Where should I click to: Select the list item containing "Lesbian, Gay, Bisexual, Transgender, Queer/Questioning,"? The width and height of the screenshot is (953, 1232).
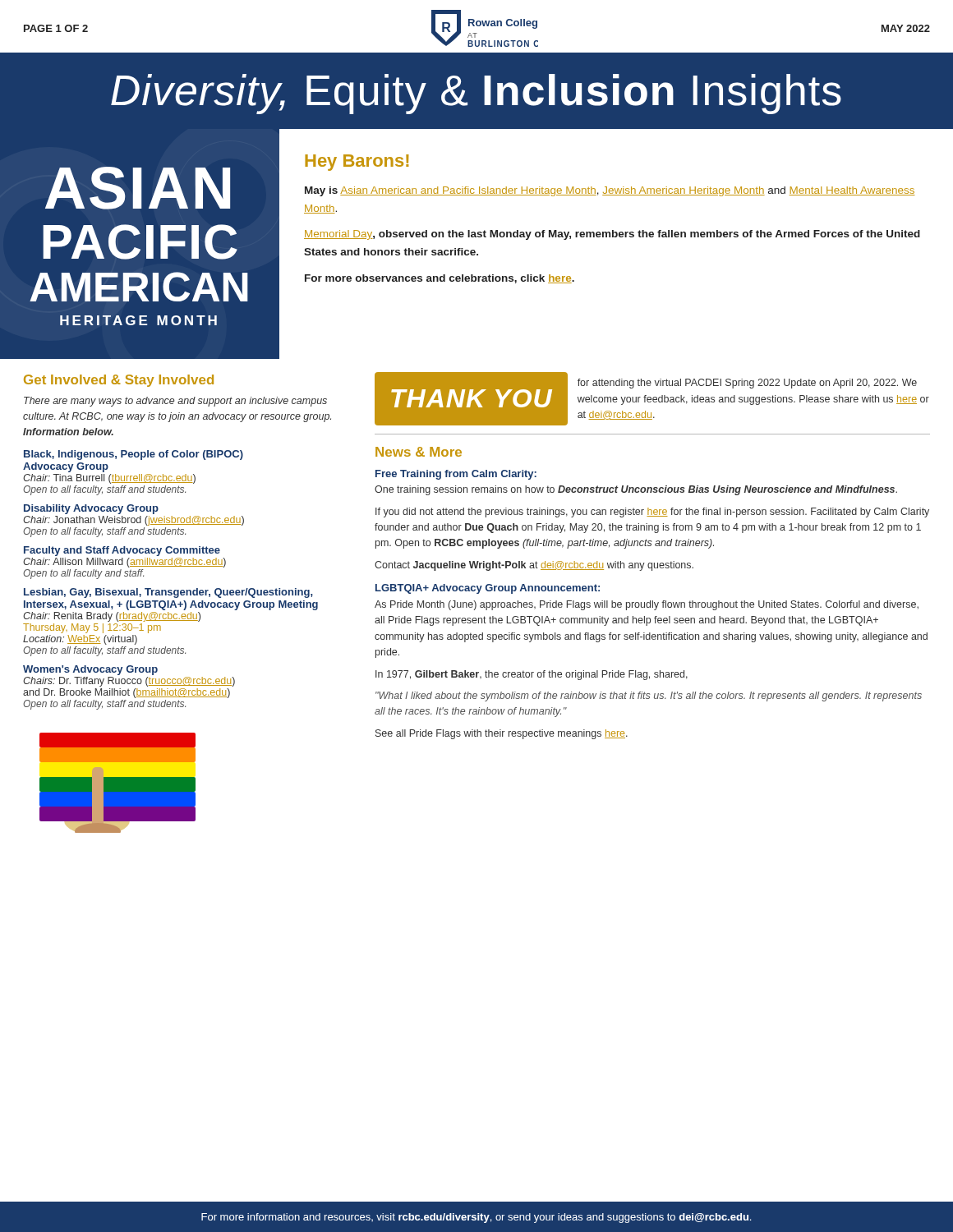click(183, 621)
